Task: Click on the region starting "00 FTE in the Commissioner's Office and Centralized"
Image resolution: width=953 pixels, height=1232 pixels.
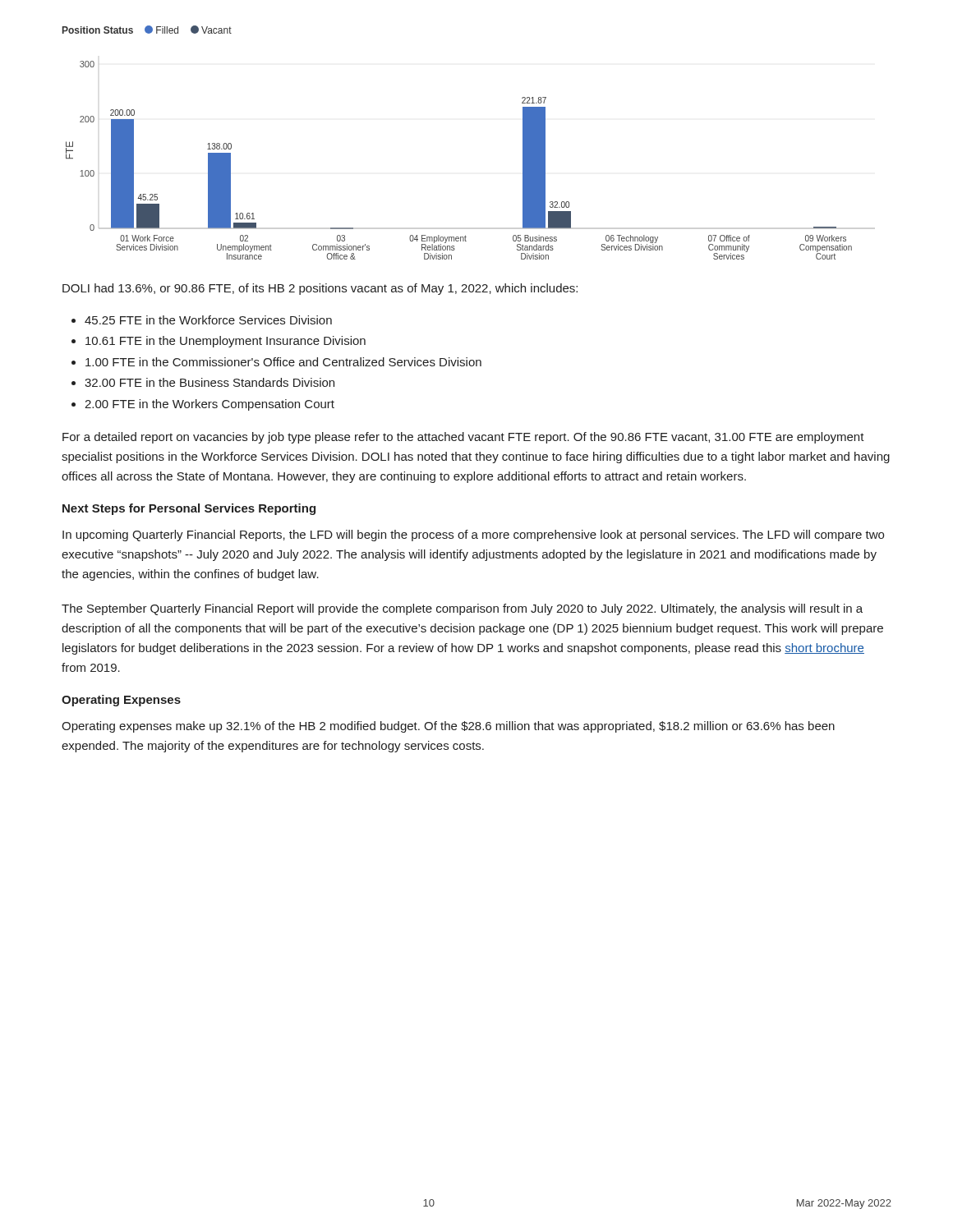Action: coord(283,361)
